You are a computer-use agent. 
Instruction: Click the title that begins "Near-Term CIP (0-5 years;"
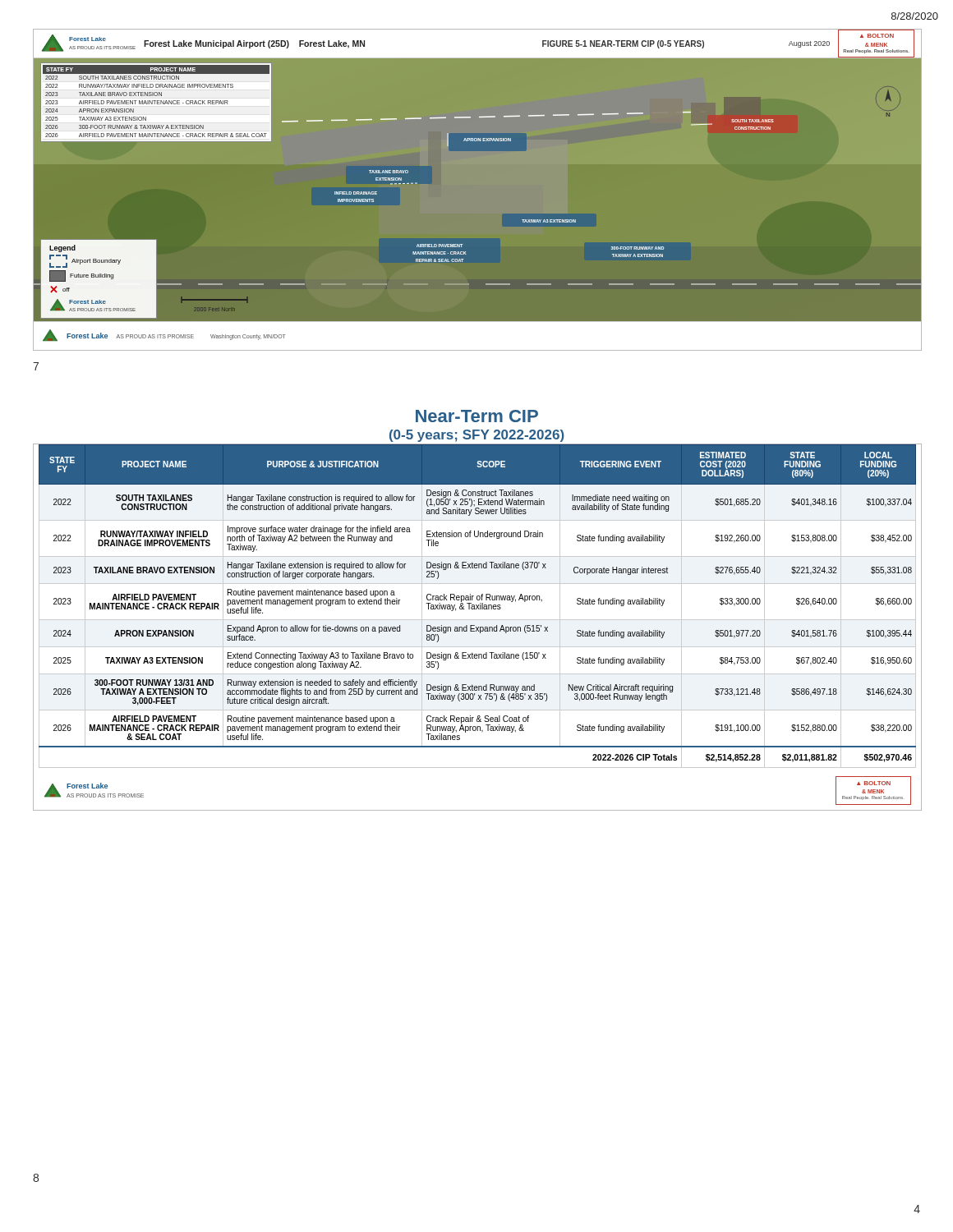click(x=476, y=425)
